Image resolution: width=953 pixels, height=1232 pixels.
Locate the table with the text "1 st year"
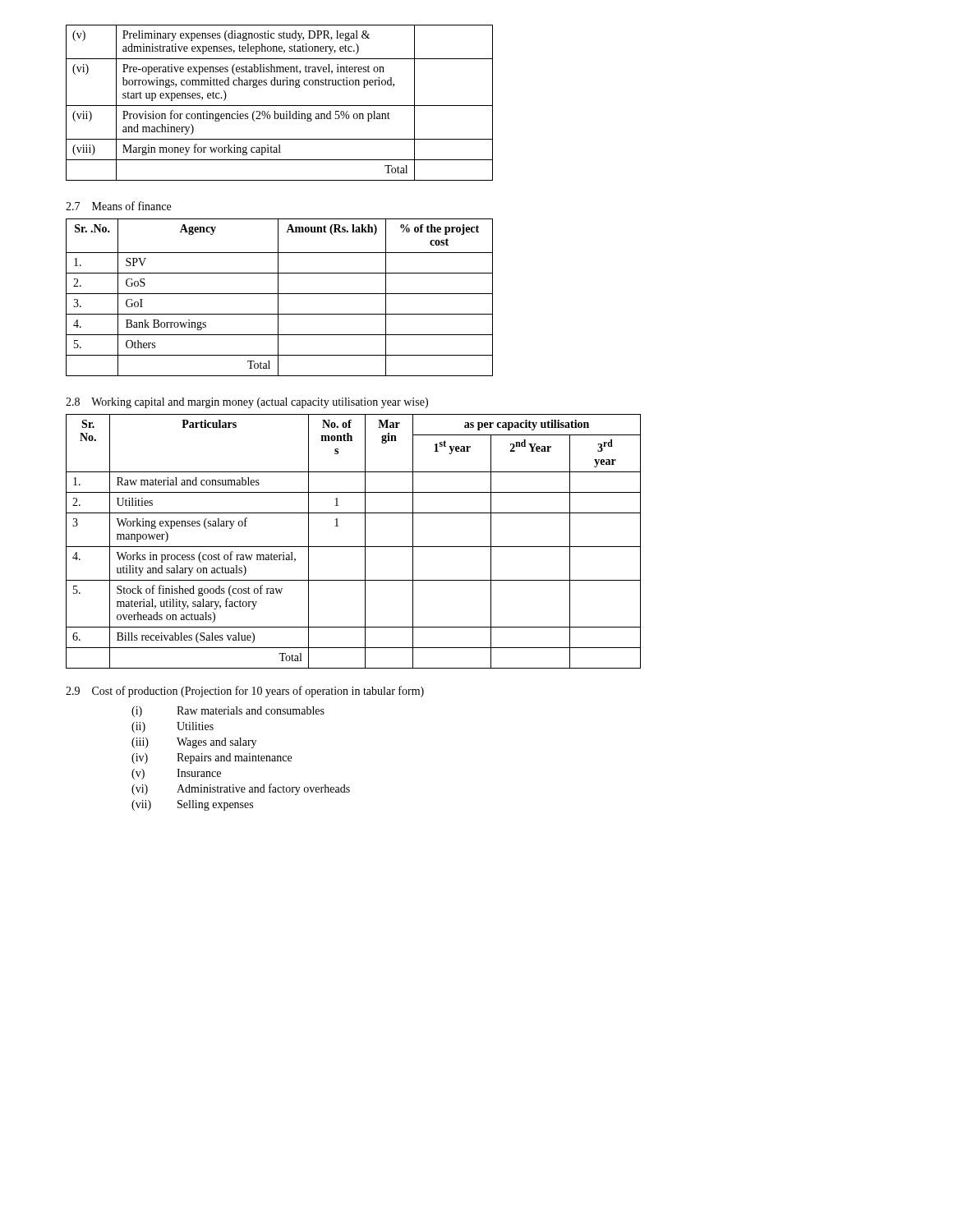(476, 541)
